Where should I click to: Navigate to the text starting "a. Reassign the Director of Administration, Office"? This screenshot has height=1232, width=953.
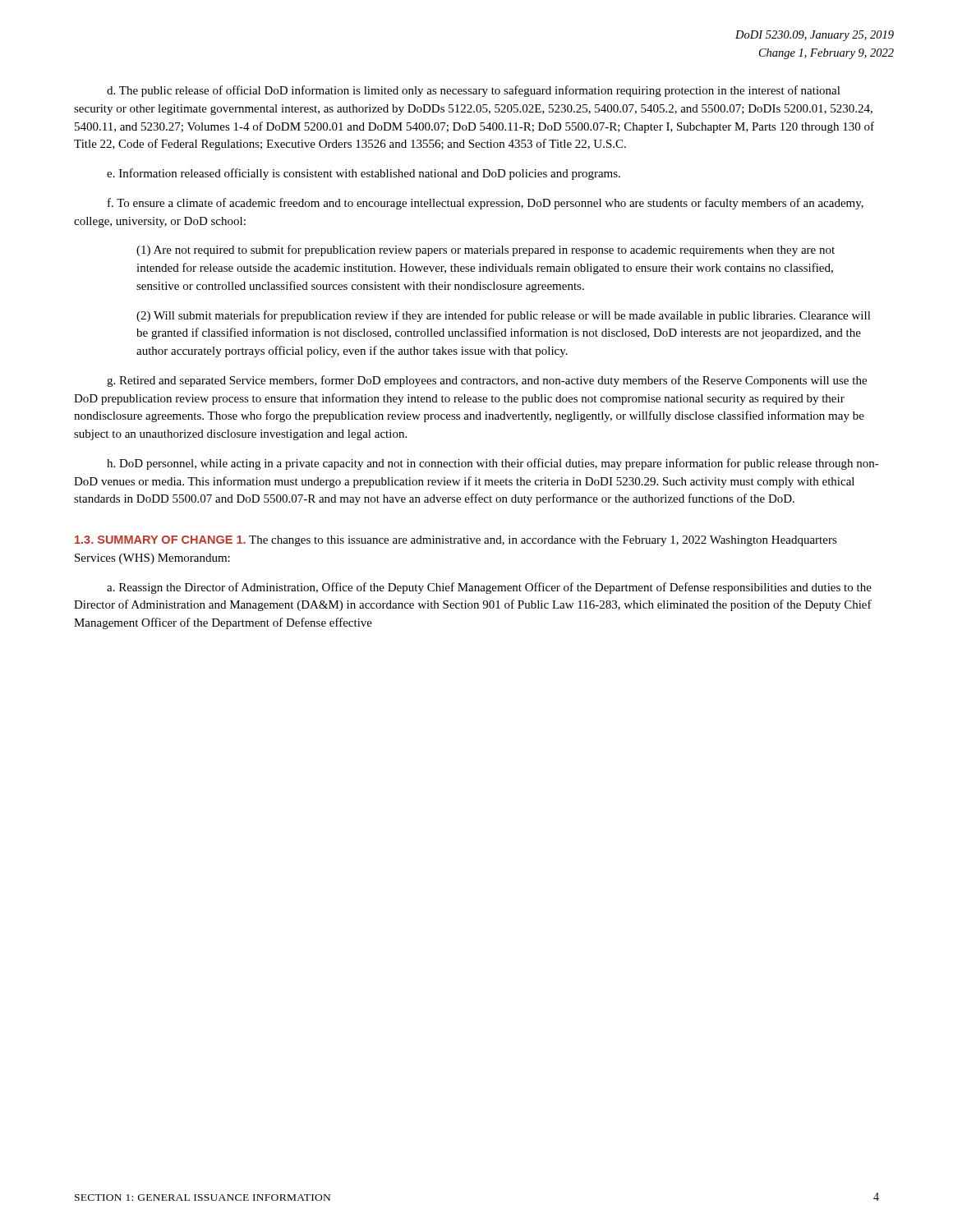pyautogui.click(x=476, y=605)
